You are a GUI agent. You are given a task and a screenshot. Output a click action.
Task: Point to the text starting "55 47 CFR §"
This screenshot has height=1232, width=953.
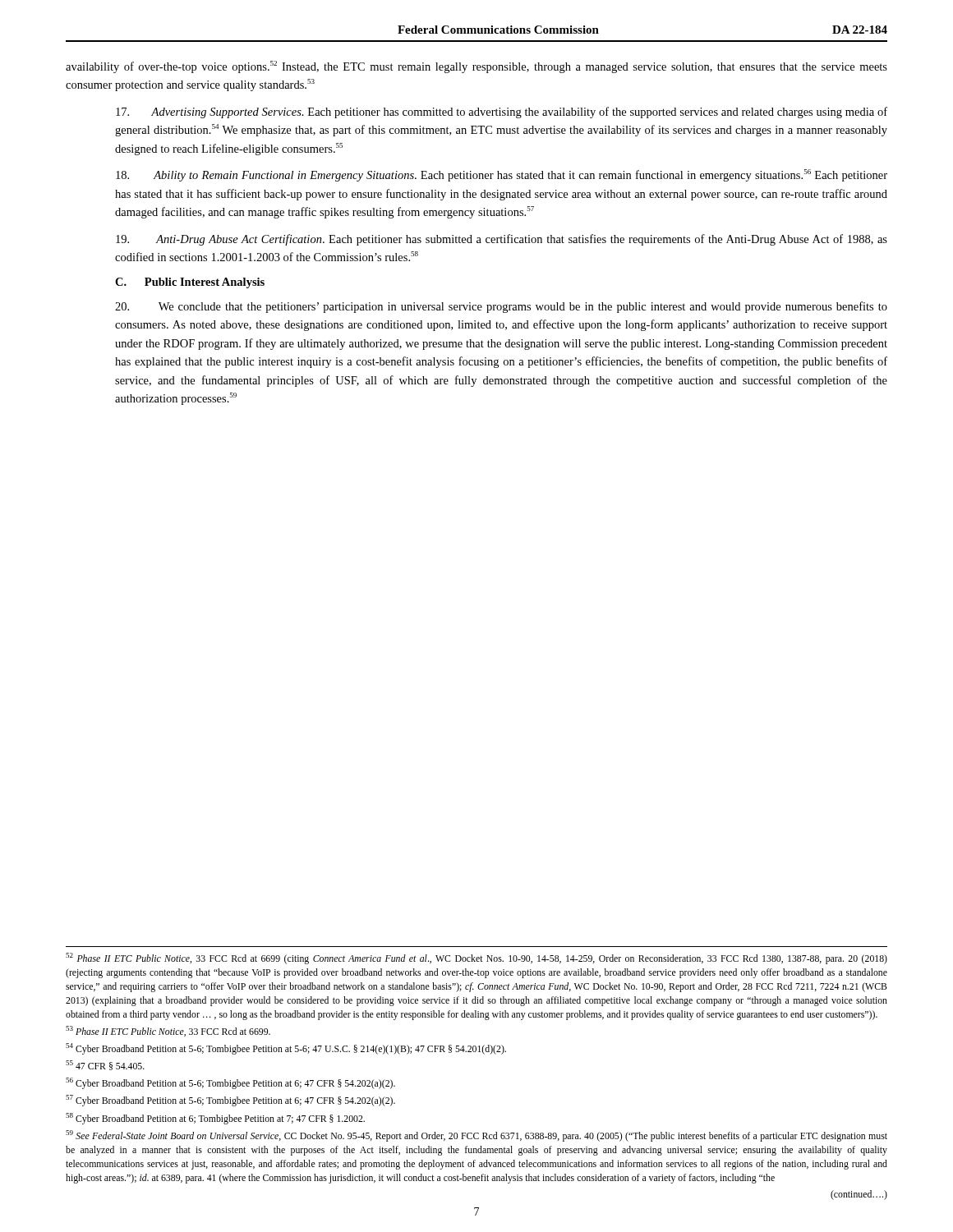(105, 1066)
